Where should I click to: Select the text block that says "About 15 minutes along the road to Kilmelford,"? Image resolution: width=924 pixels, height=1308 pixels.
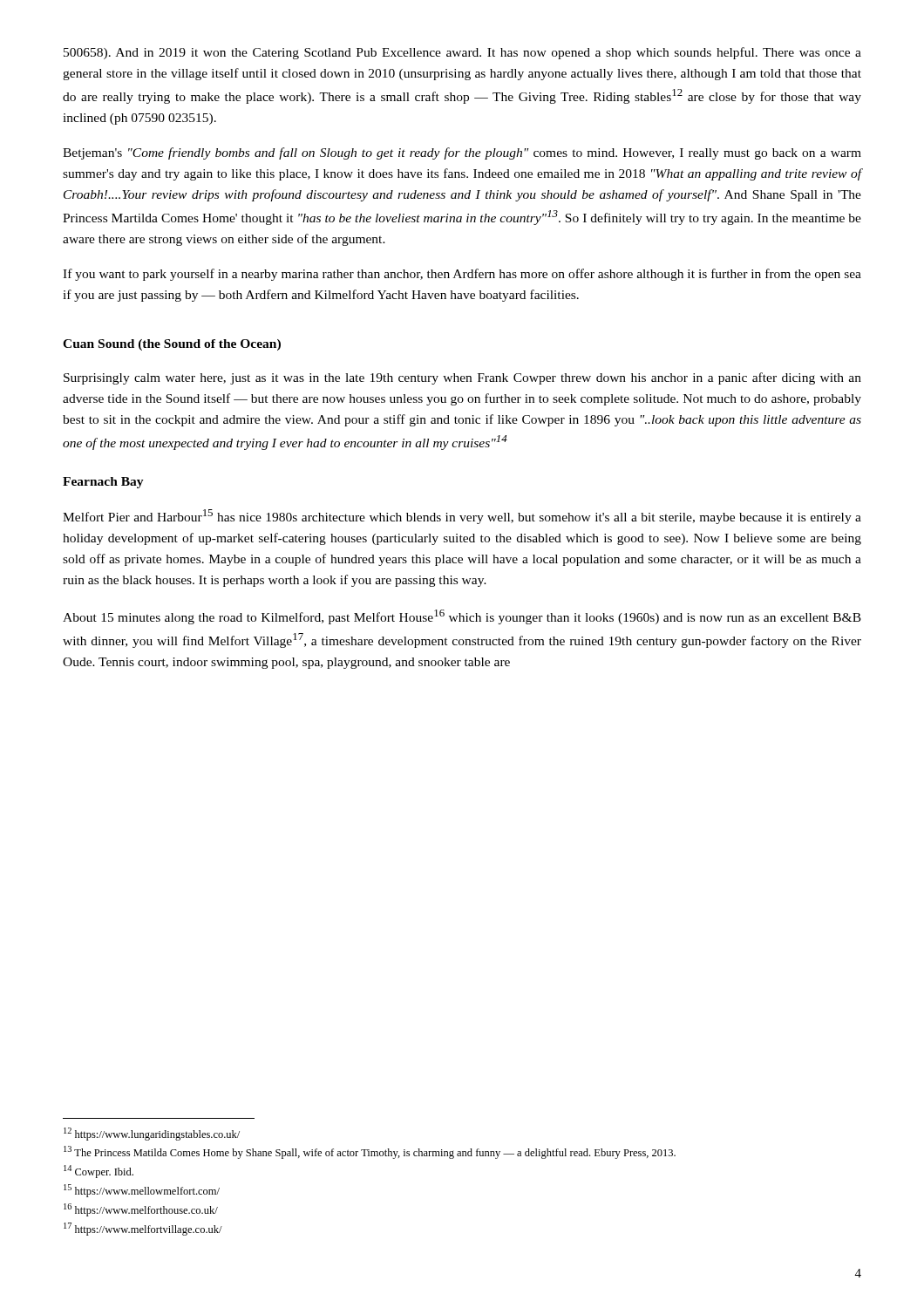pos(462,638)
